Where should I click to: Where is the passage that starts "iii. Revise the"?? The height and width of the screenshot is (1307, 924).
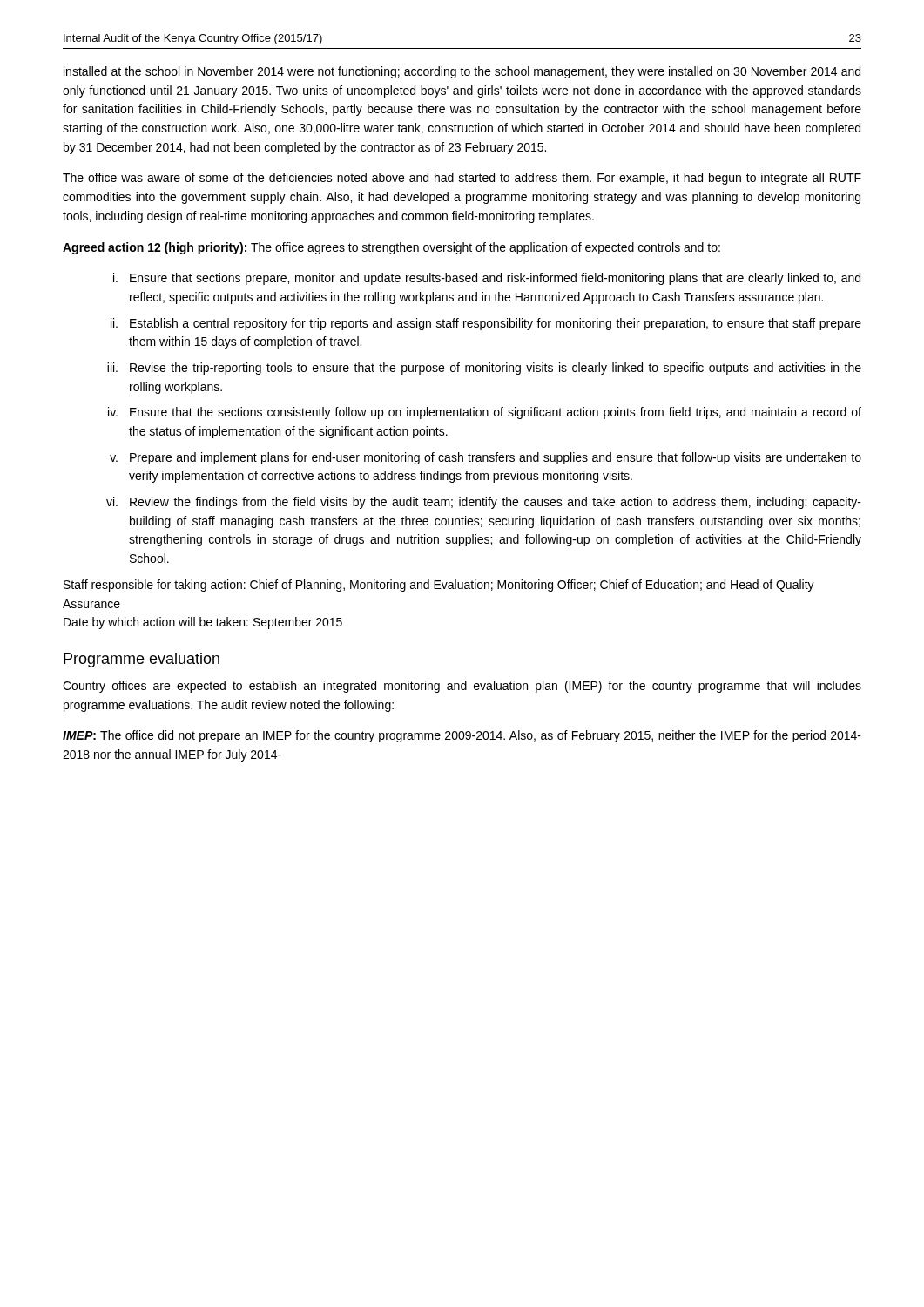click(471, 378)
